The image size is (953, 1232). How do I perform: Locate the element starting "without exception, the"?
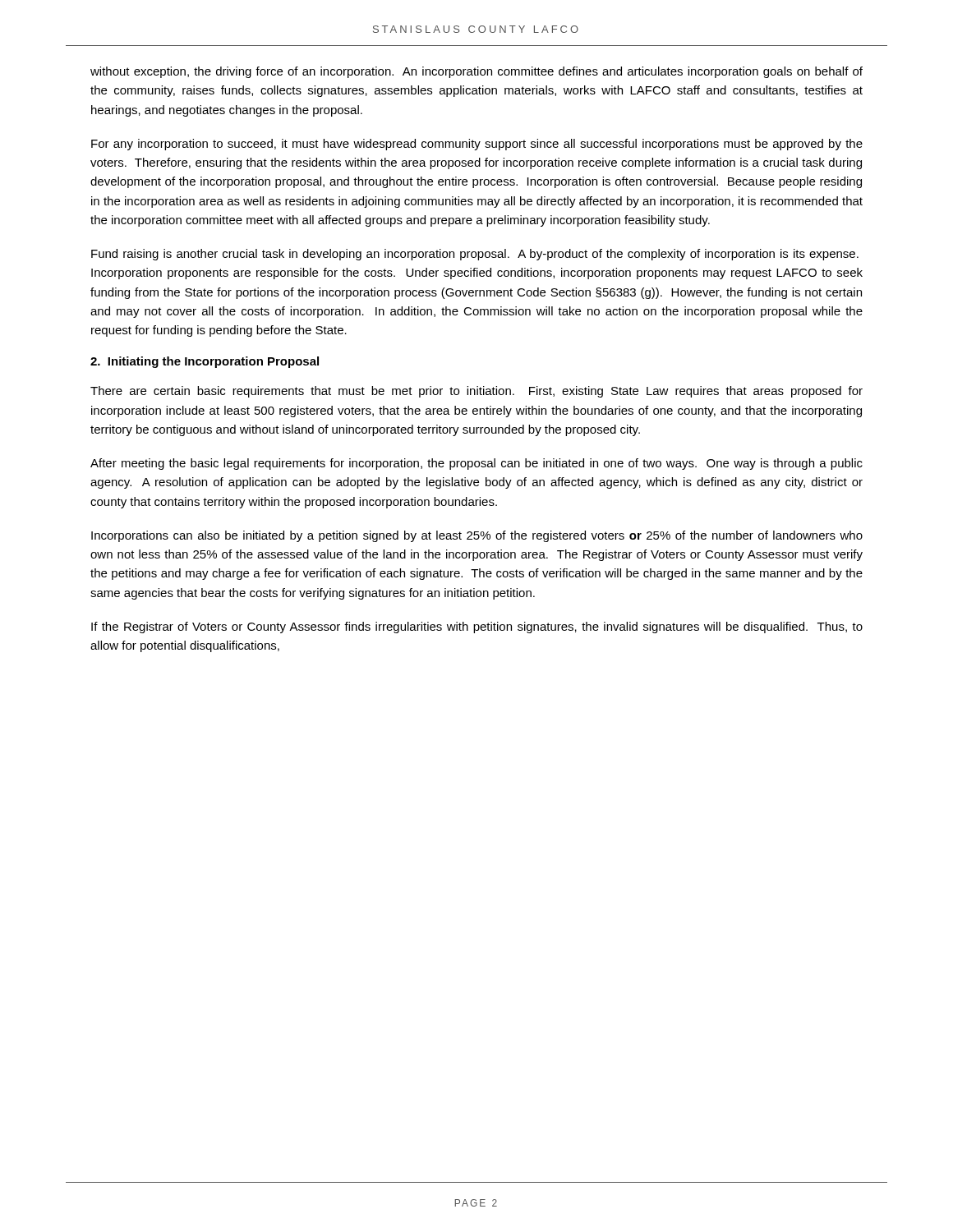(x=476, y=90)
